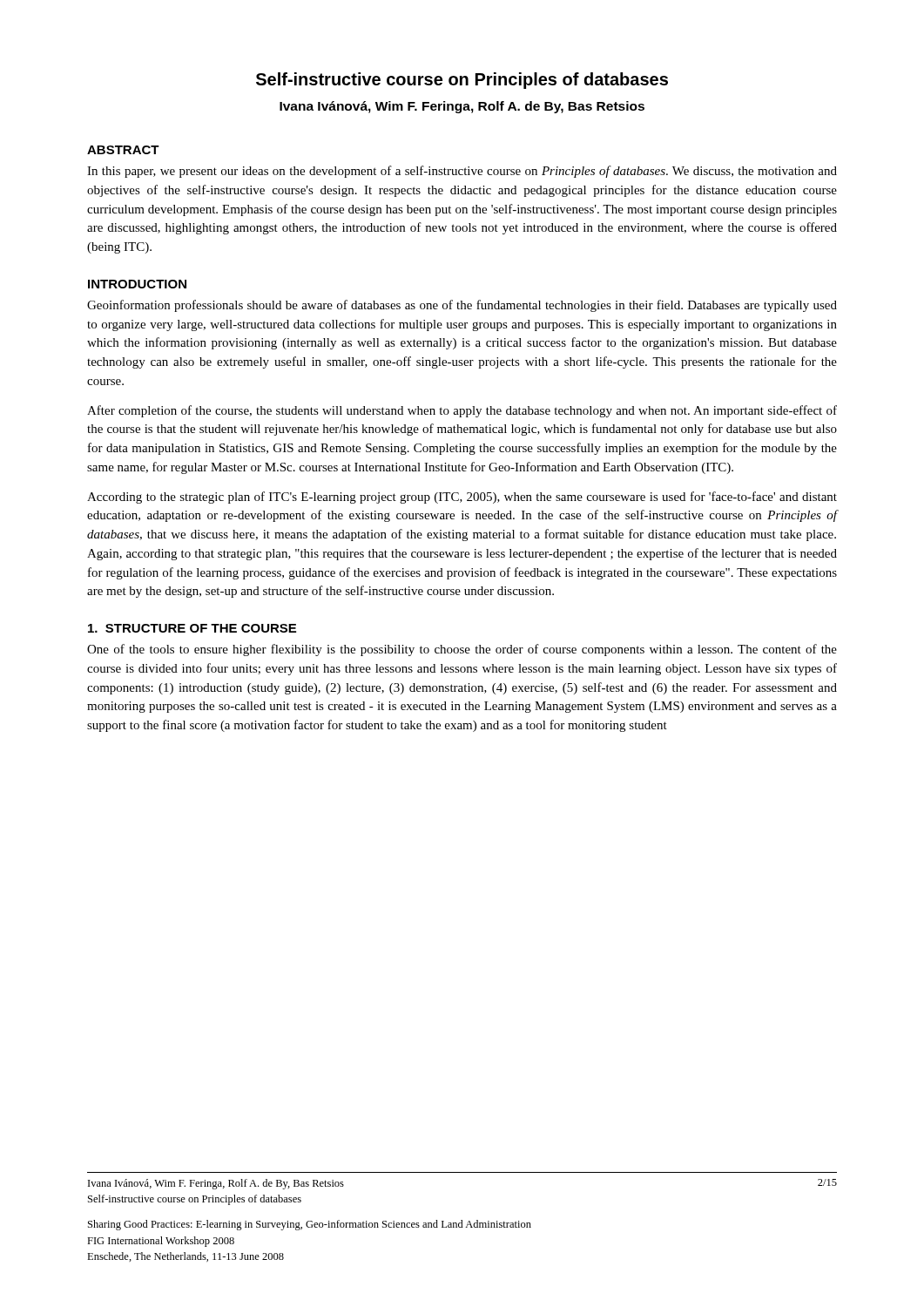Viewport: 924px width, 1307px height.
Task: Locate the text block containing "After completion of the course, the students will"
Action: [x=462, y=439]
